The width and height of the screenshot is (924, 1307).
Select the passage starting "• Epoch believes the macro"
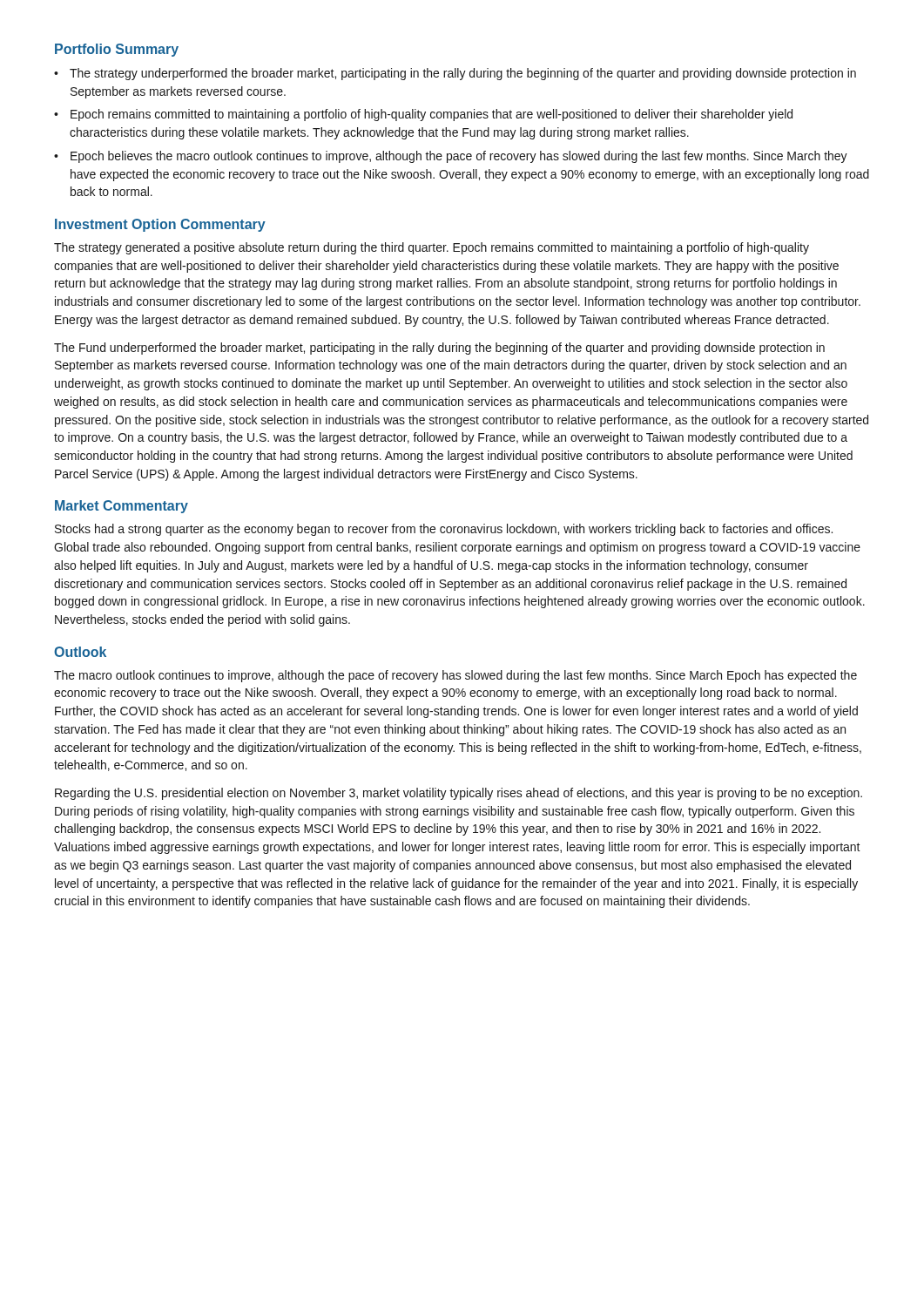pyautogui.click(x=462, y=174)
